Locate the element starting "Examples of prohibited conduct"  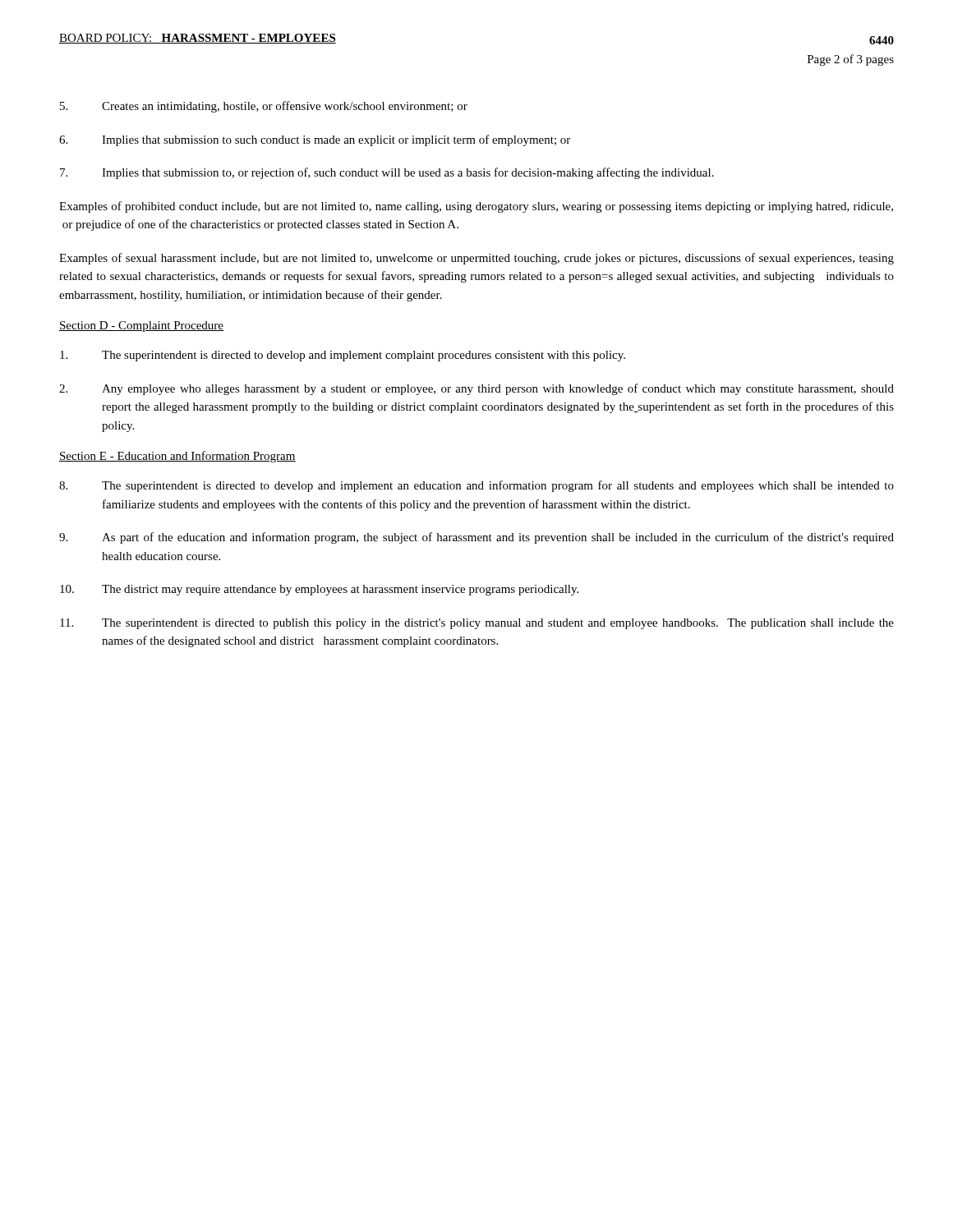[476, 215]
